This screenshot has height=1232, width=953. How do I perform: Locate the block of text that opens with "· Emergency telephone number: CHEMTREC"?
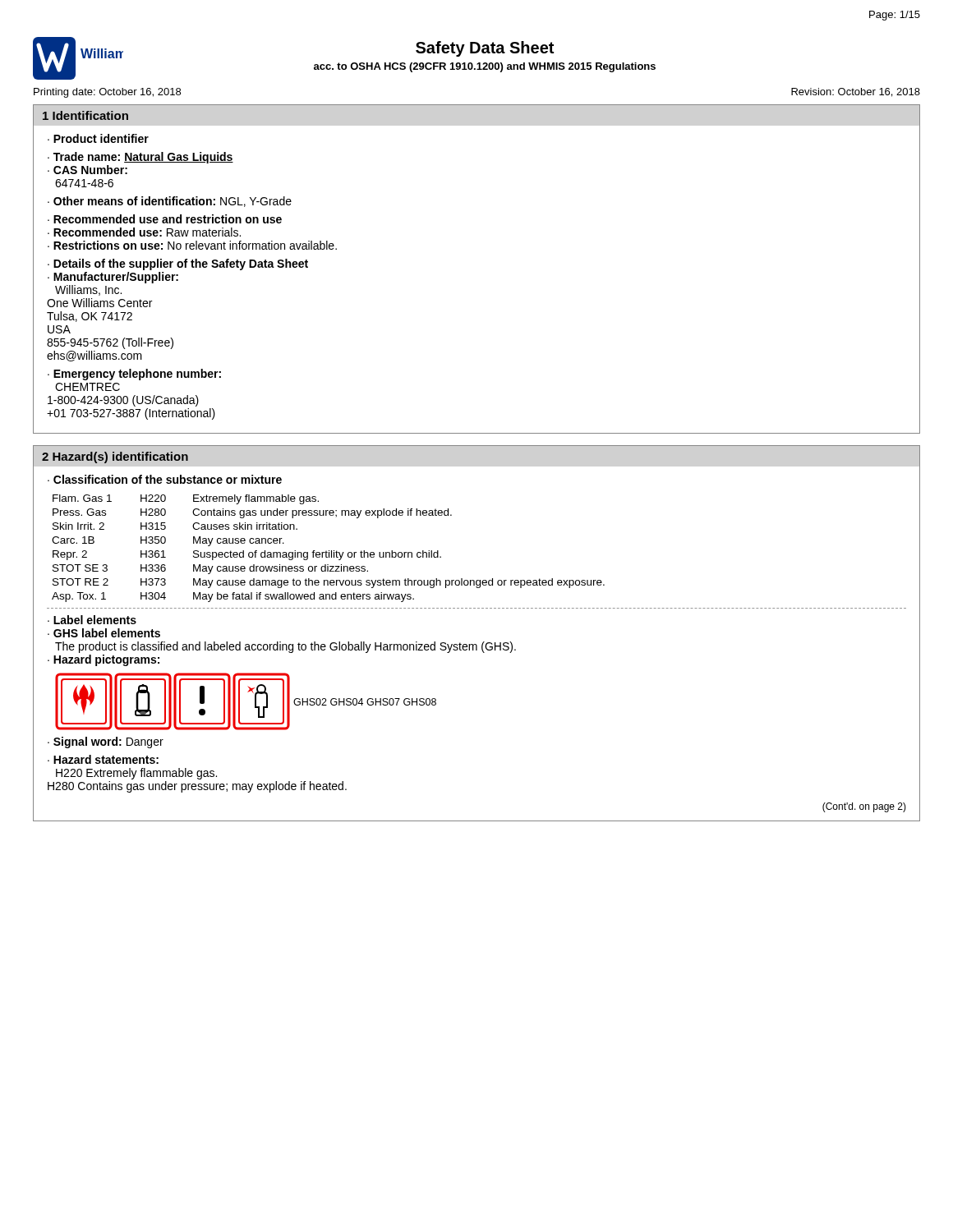[x=134, y=393]
